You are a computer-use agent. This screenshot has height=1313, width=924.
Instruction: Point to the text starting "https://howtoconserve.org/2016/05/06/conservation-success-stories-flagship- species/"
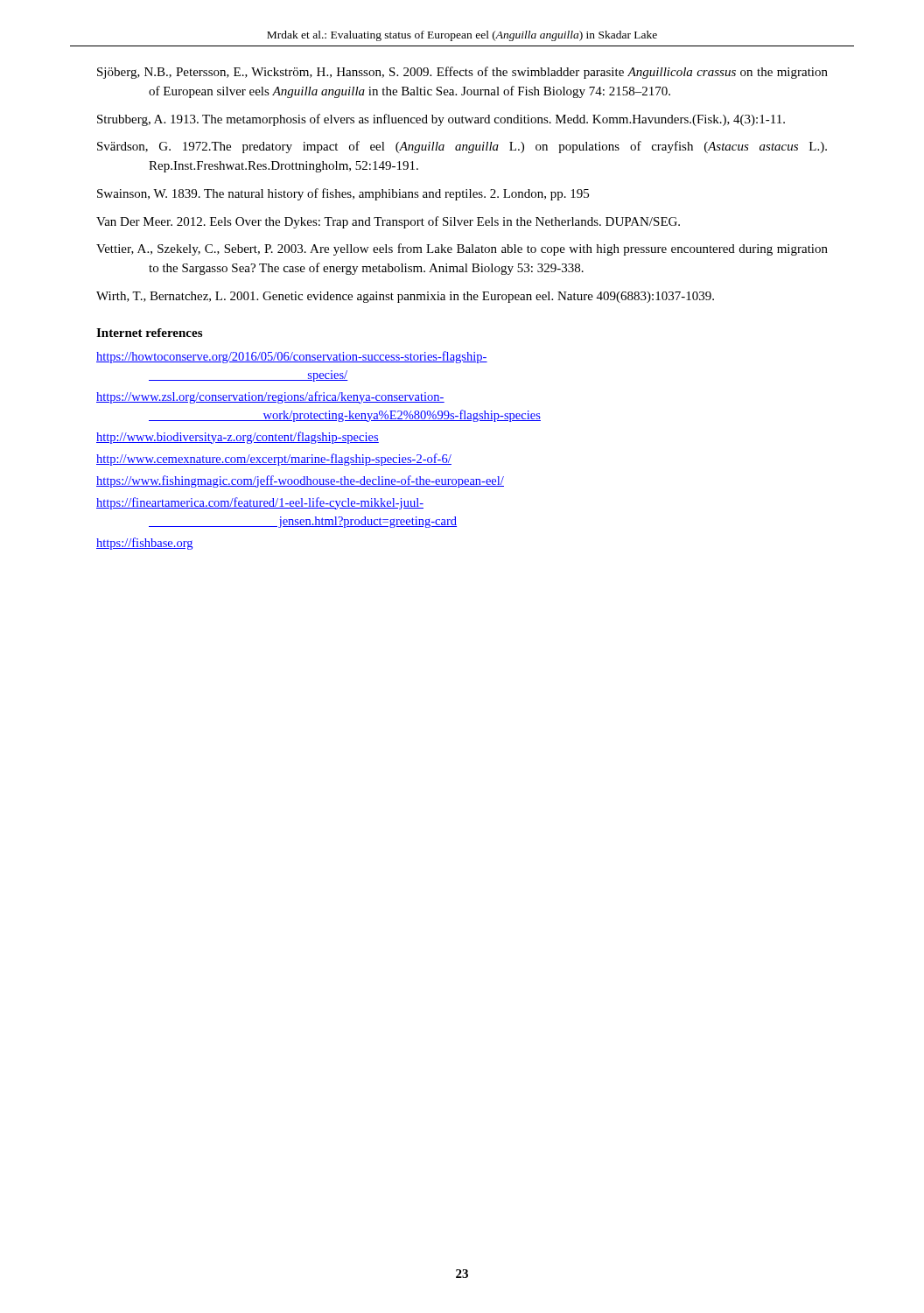point(292,365)
